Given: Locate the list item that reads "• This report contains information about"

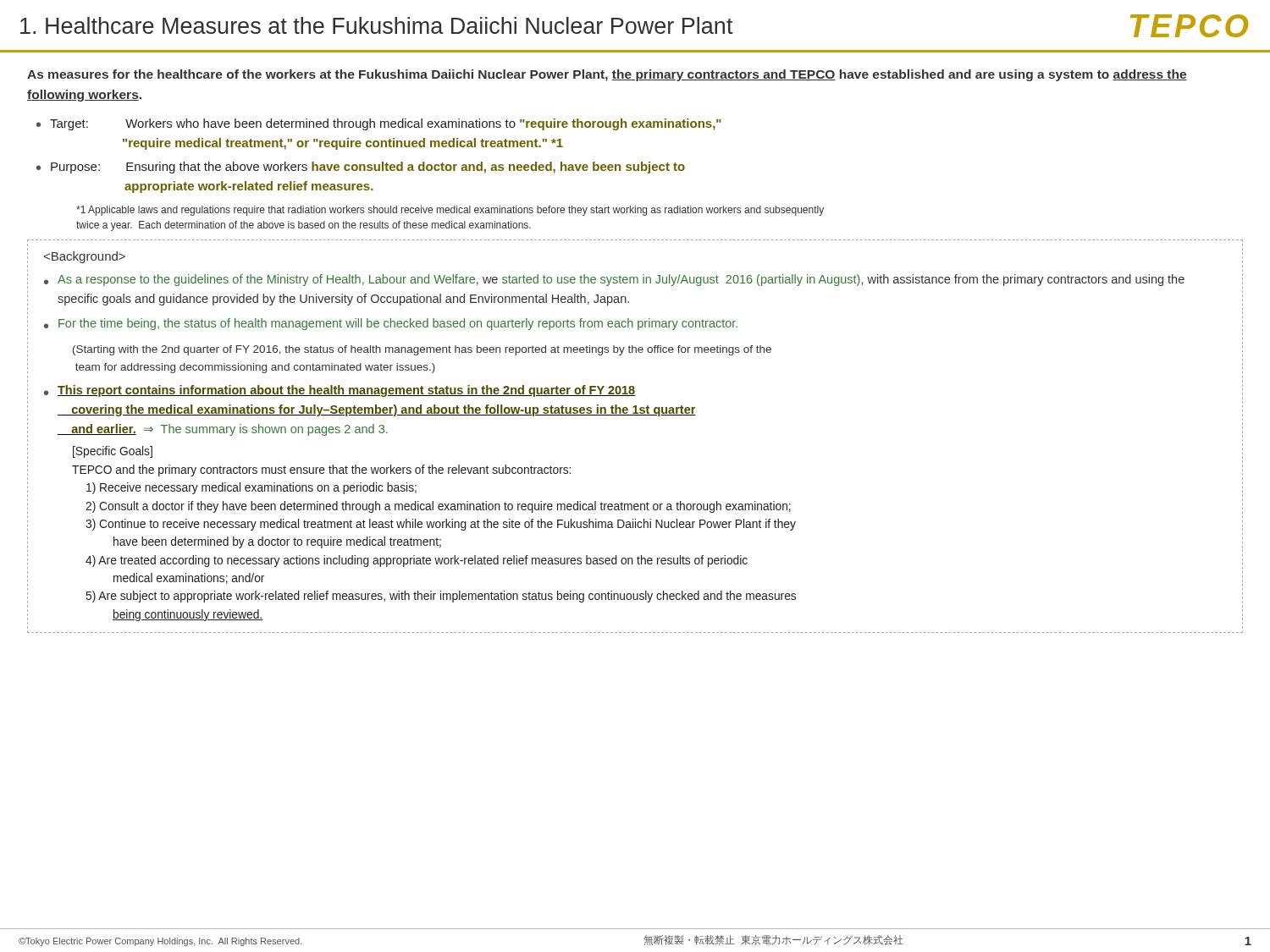Looking at the screenshot, I should 369,410.
